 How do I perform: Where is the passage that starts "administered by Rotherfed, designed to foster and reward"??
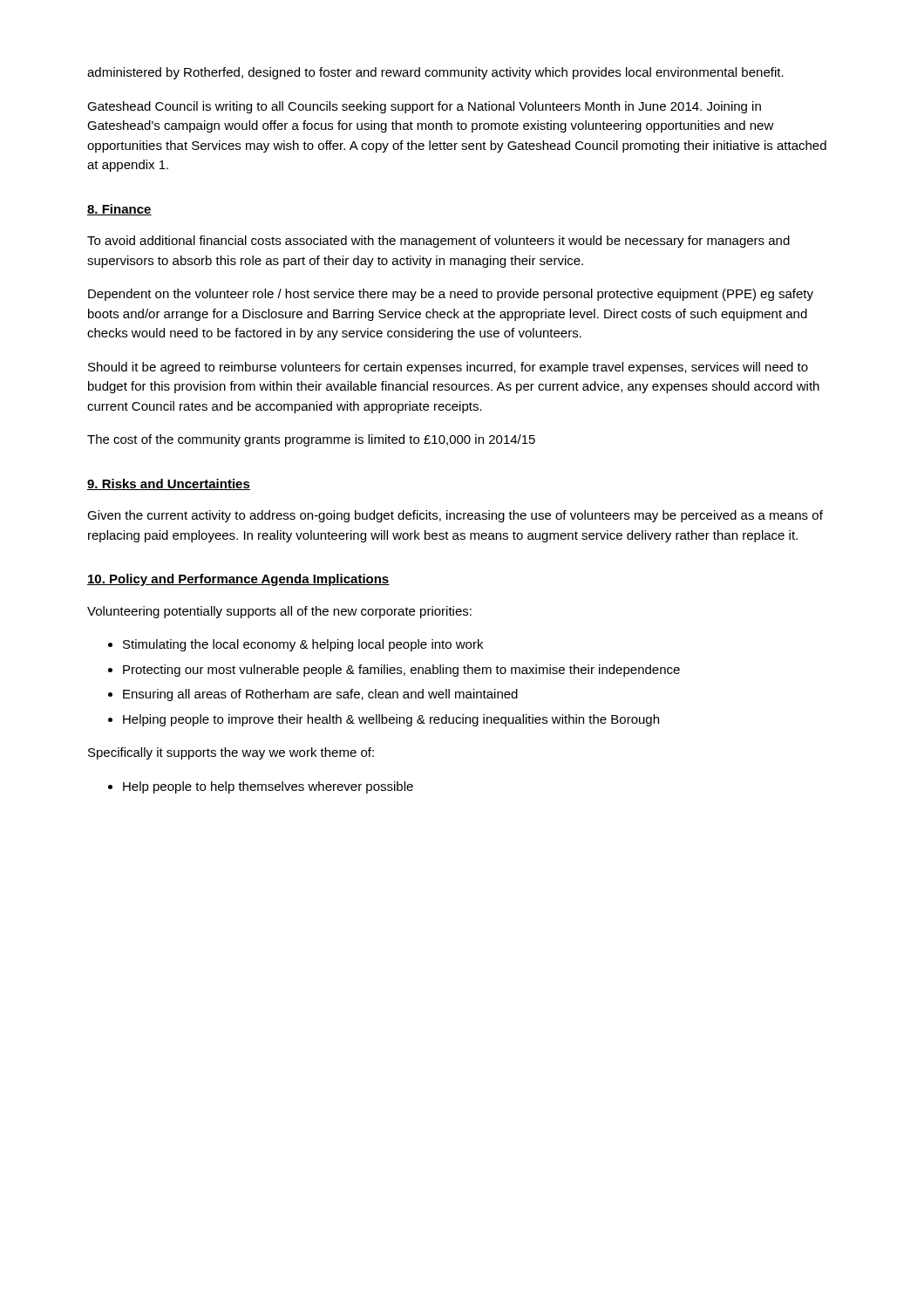pyautogui.click(x=436, y=72)
